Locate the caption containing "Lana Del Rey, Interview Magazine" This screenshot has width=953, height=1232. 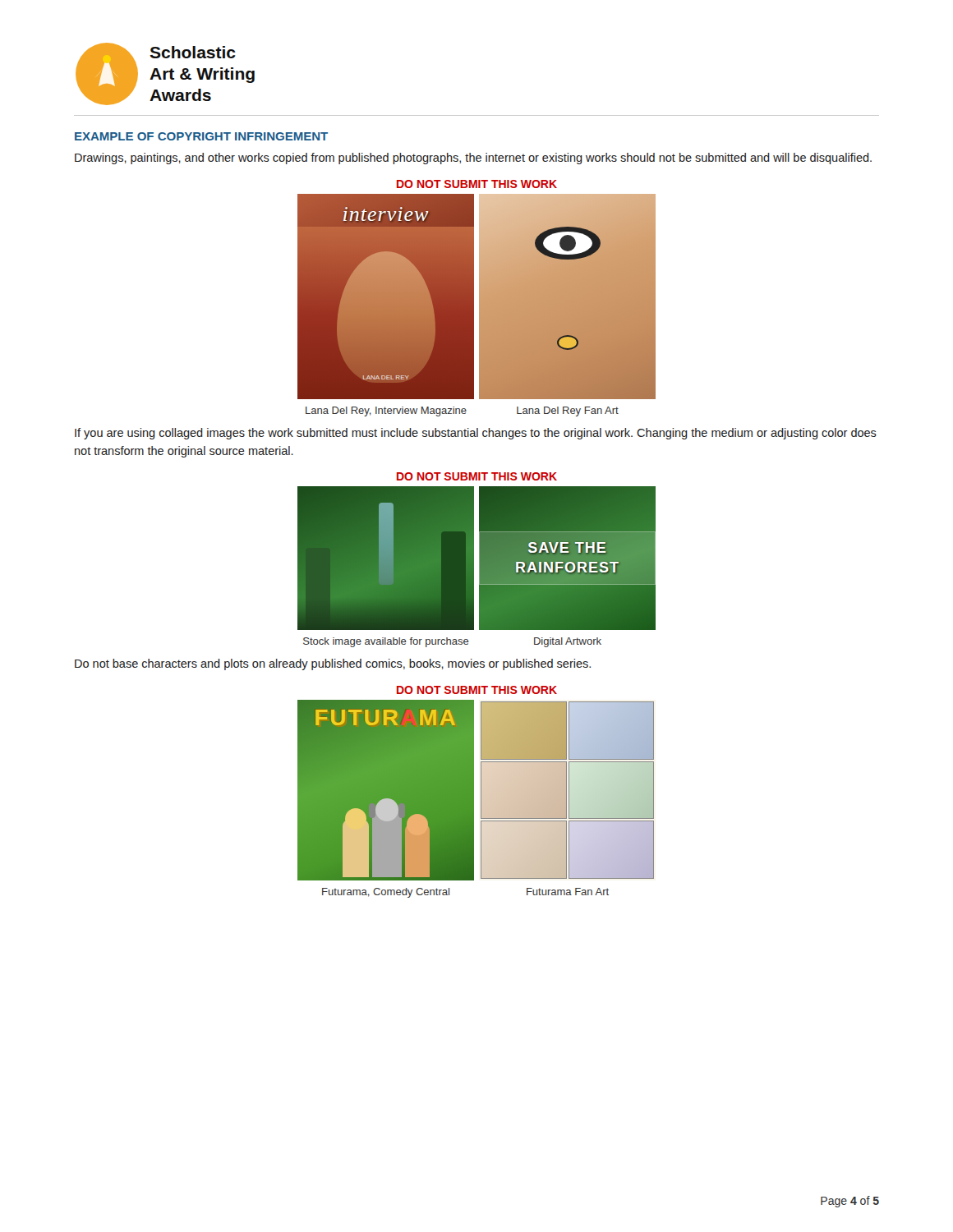click(476, 410)
